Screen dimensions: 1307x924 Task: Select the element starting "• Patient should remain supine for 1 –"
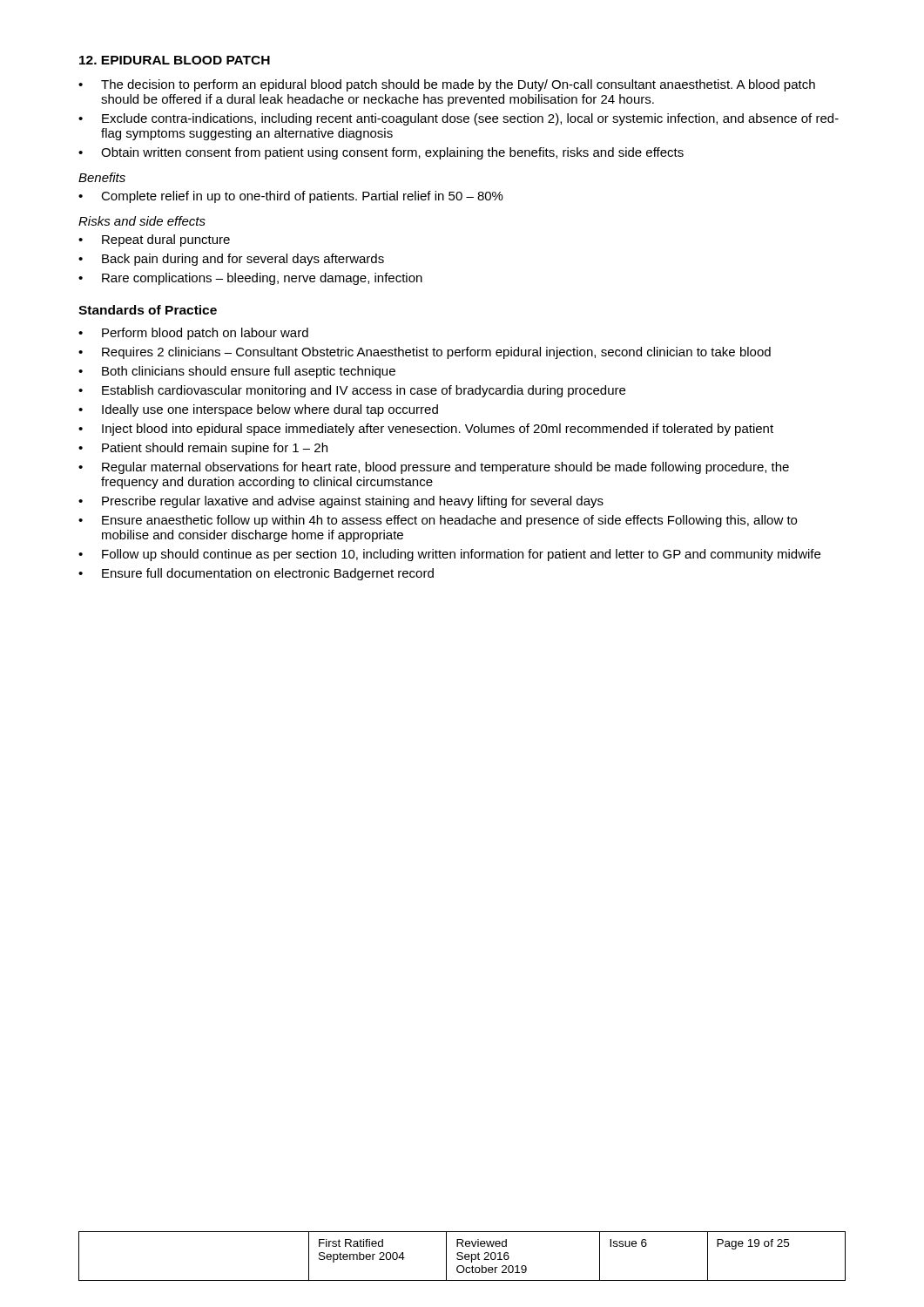[x=203, y=447]
